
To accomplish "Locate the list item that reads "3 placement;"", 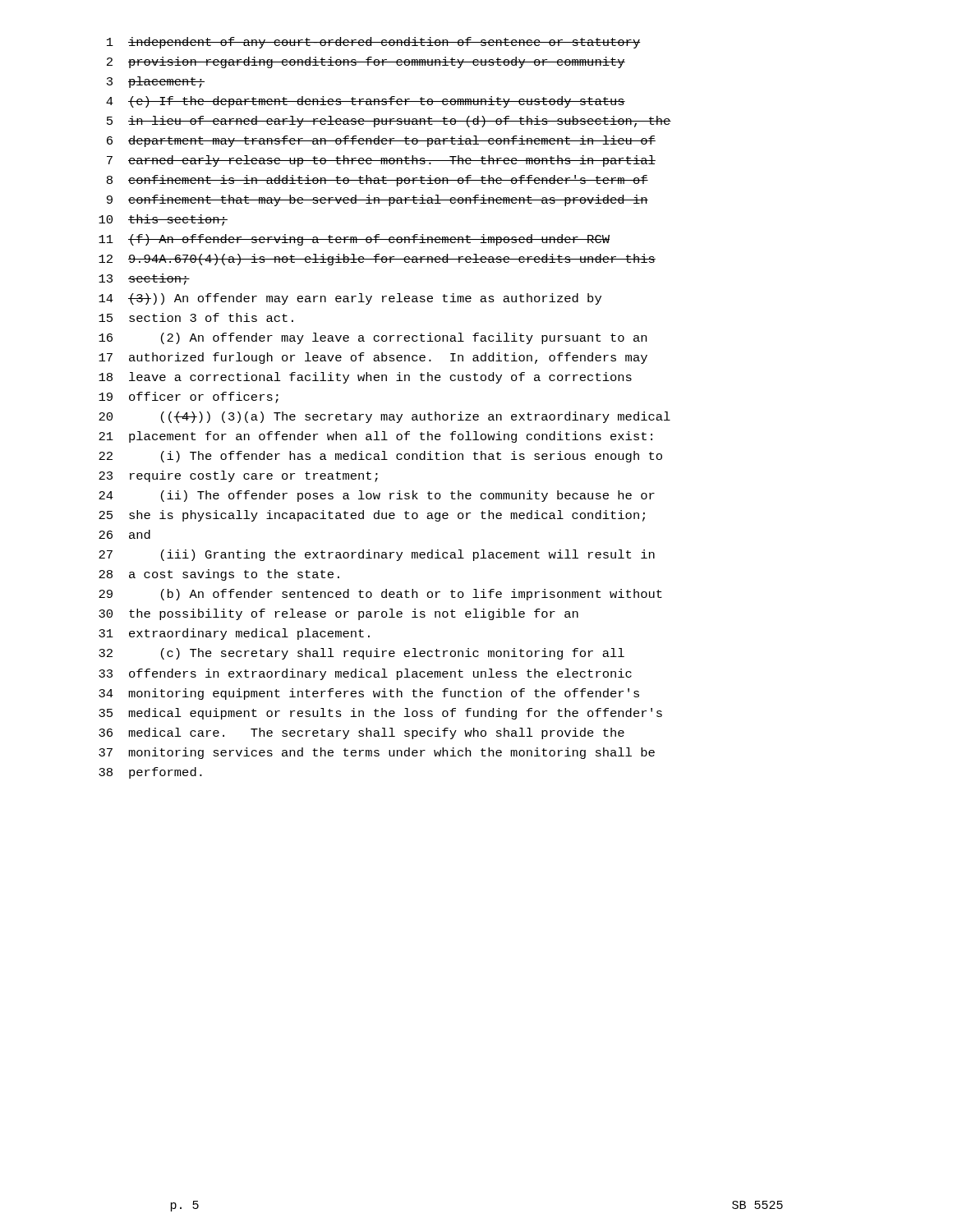I will coord(156,82).
